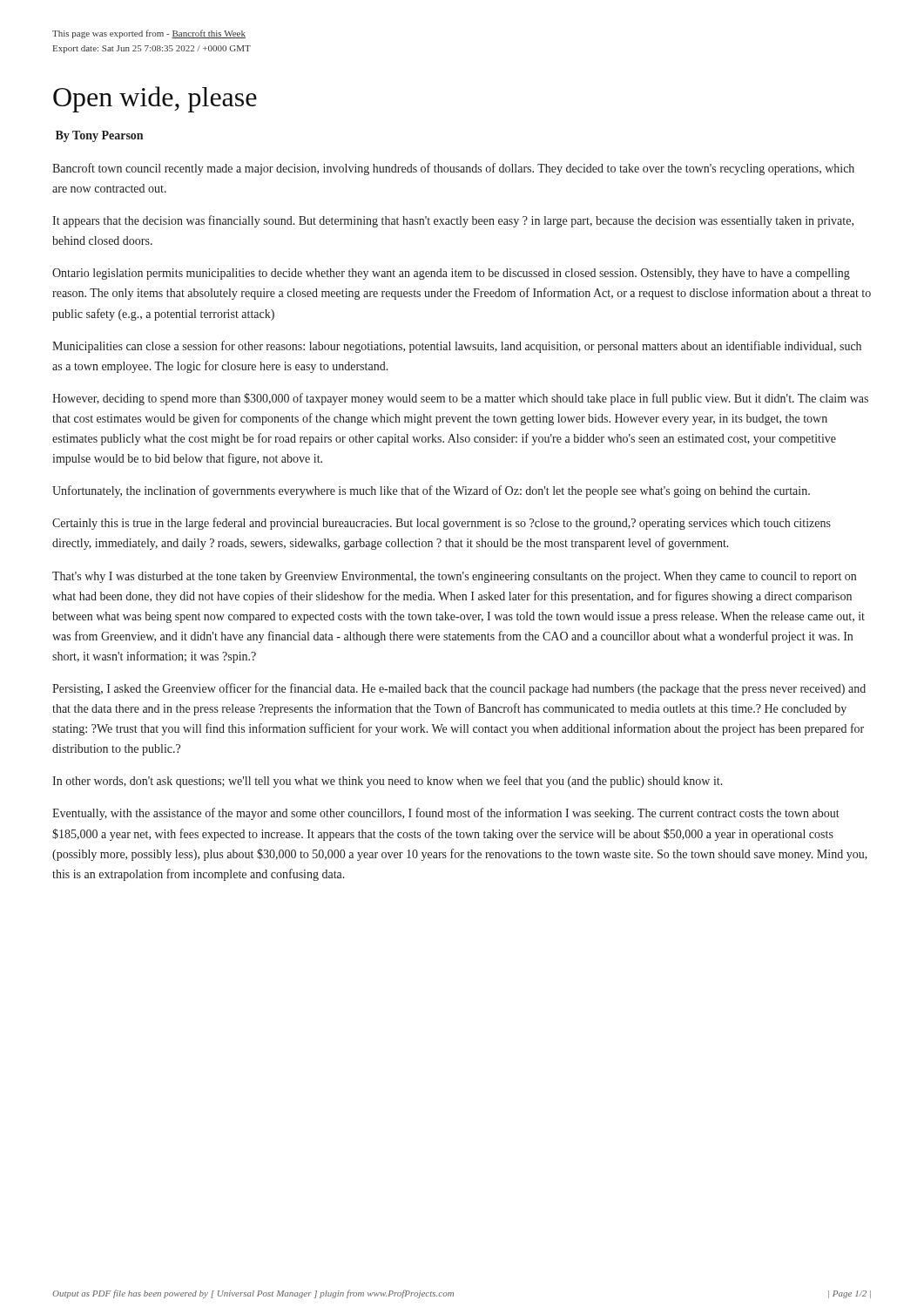Image resolution: width=924 pixels, height=1307 pixels.
Task: Find the text block with the text "Bancroft town council recently made a major"
Action: click(453, 179)
